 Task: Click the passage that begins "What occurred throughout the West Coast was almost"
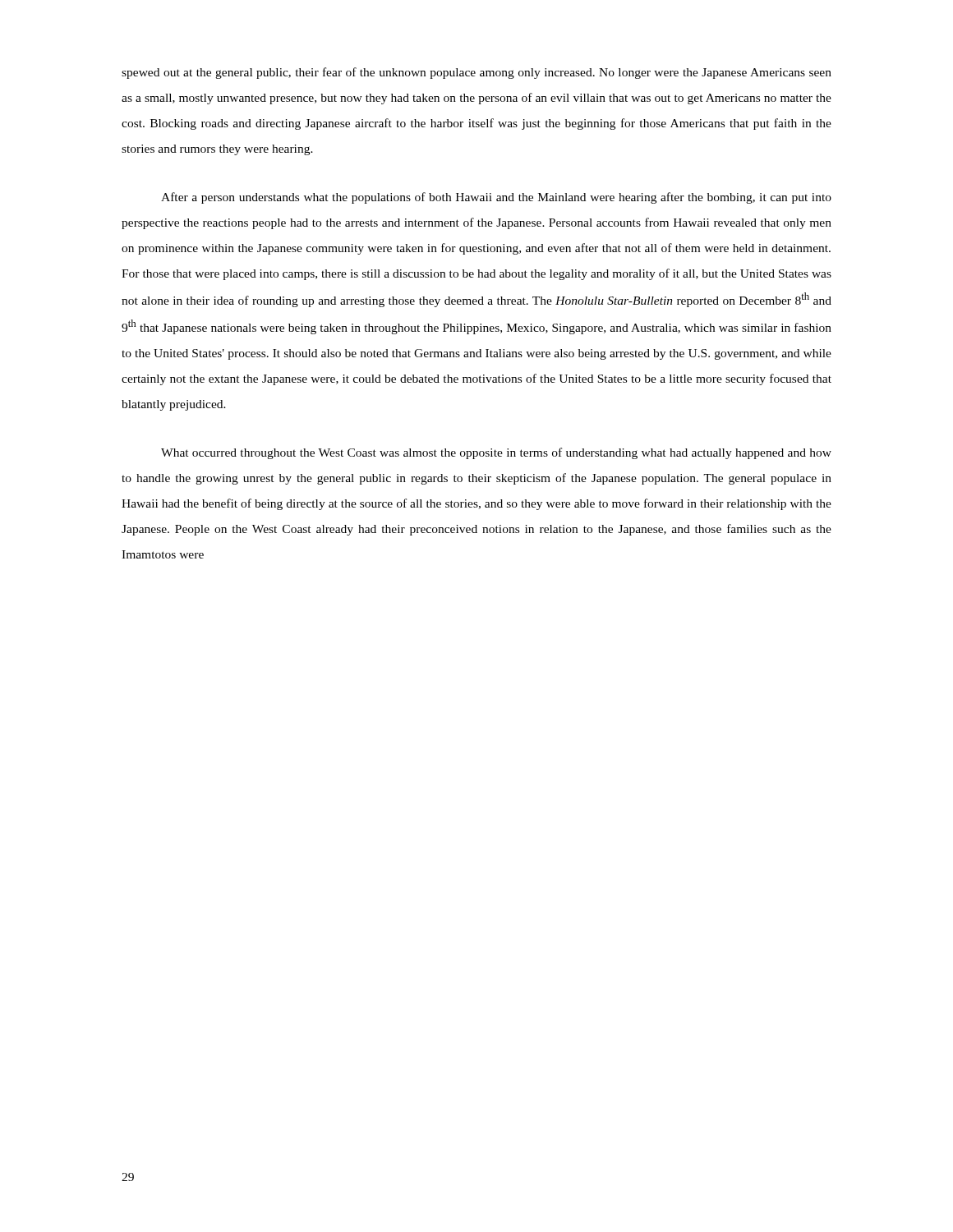click(476, 503)
